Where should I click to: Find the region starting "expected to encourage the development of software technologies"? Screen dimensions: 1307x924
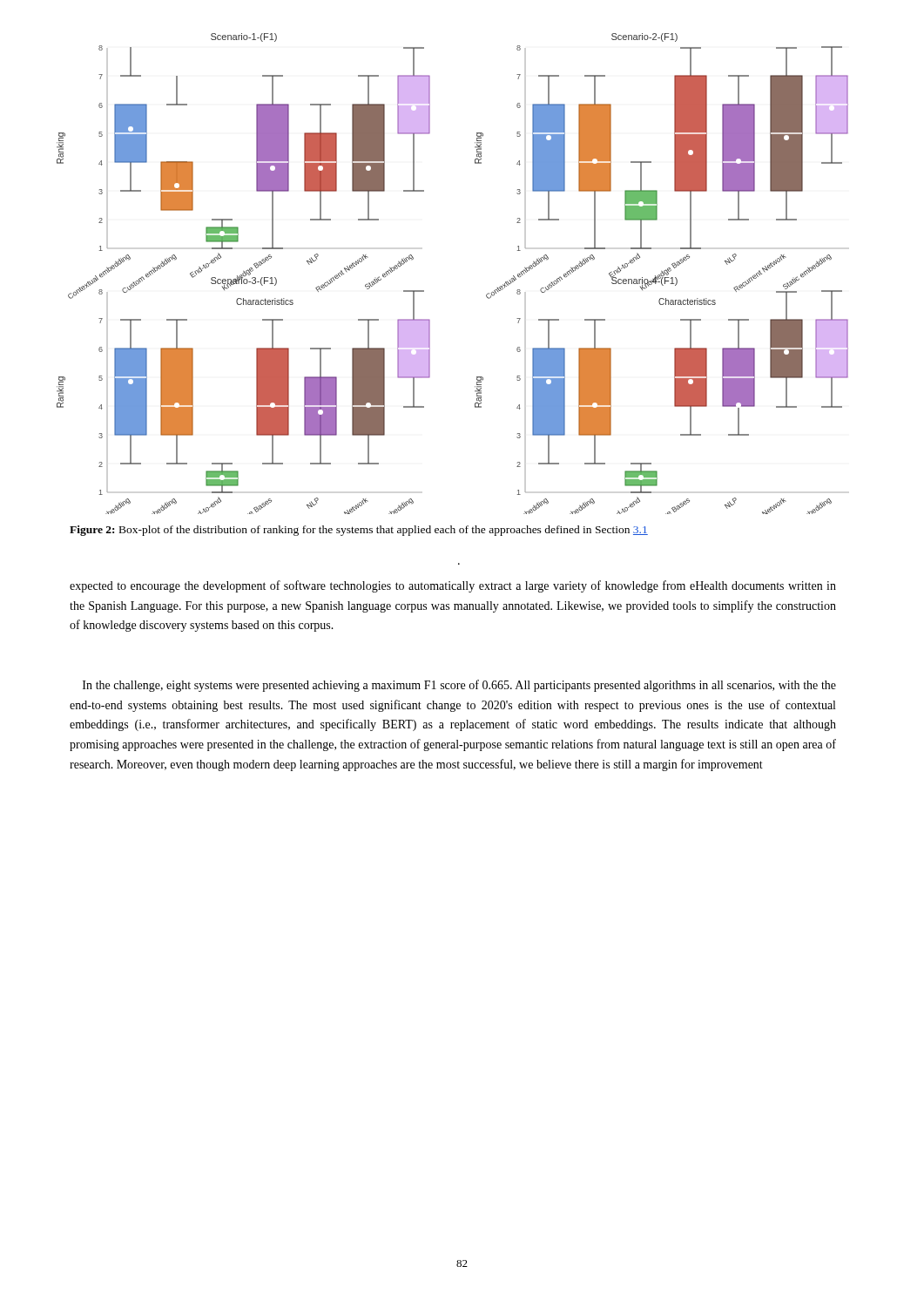pyautogui.click(x=453, y=606)
